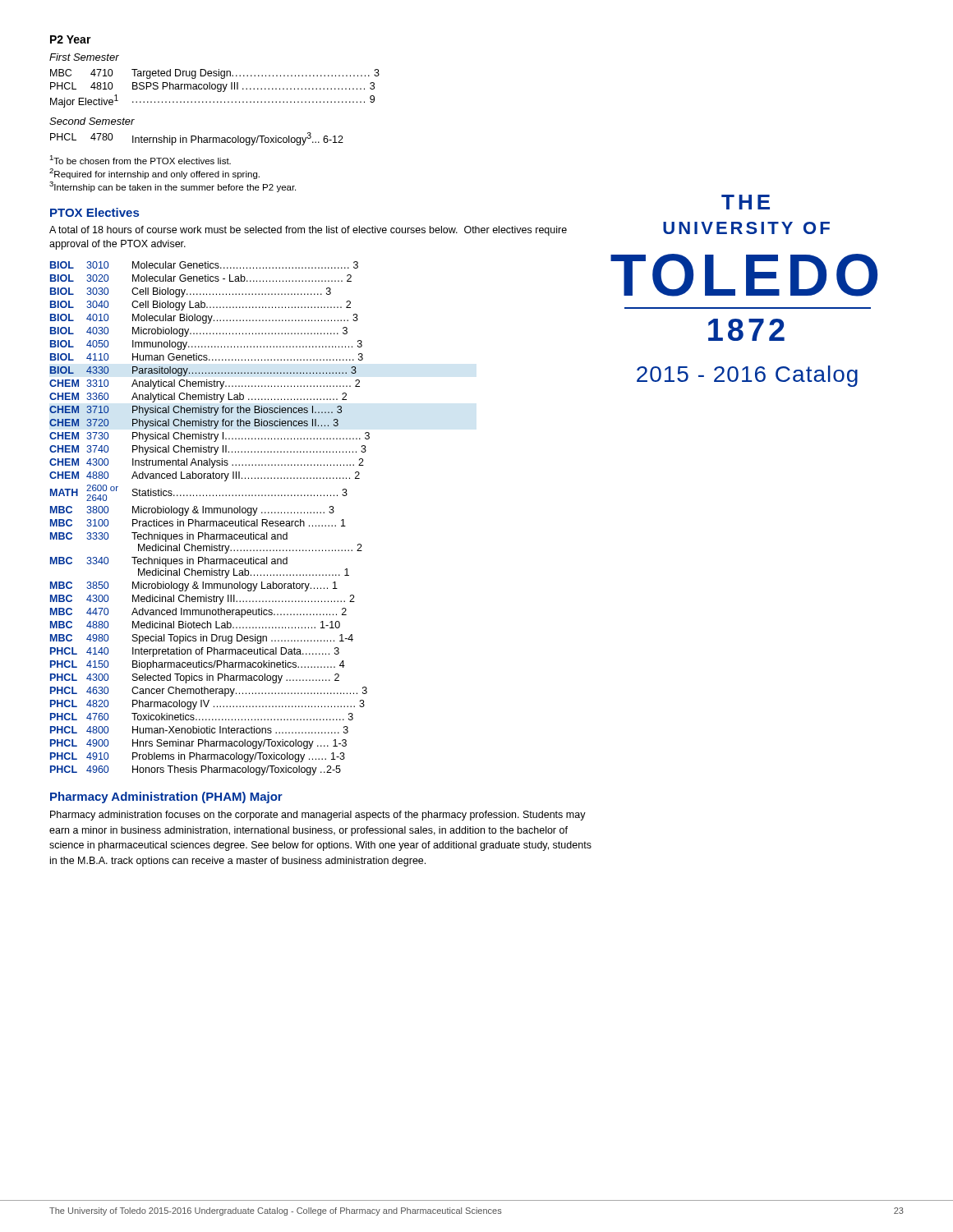Image resolution: width=953 pixels, height=1232 pixels.
Task: Click the logo
Action: (748, 296)
